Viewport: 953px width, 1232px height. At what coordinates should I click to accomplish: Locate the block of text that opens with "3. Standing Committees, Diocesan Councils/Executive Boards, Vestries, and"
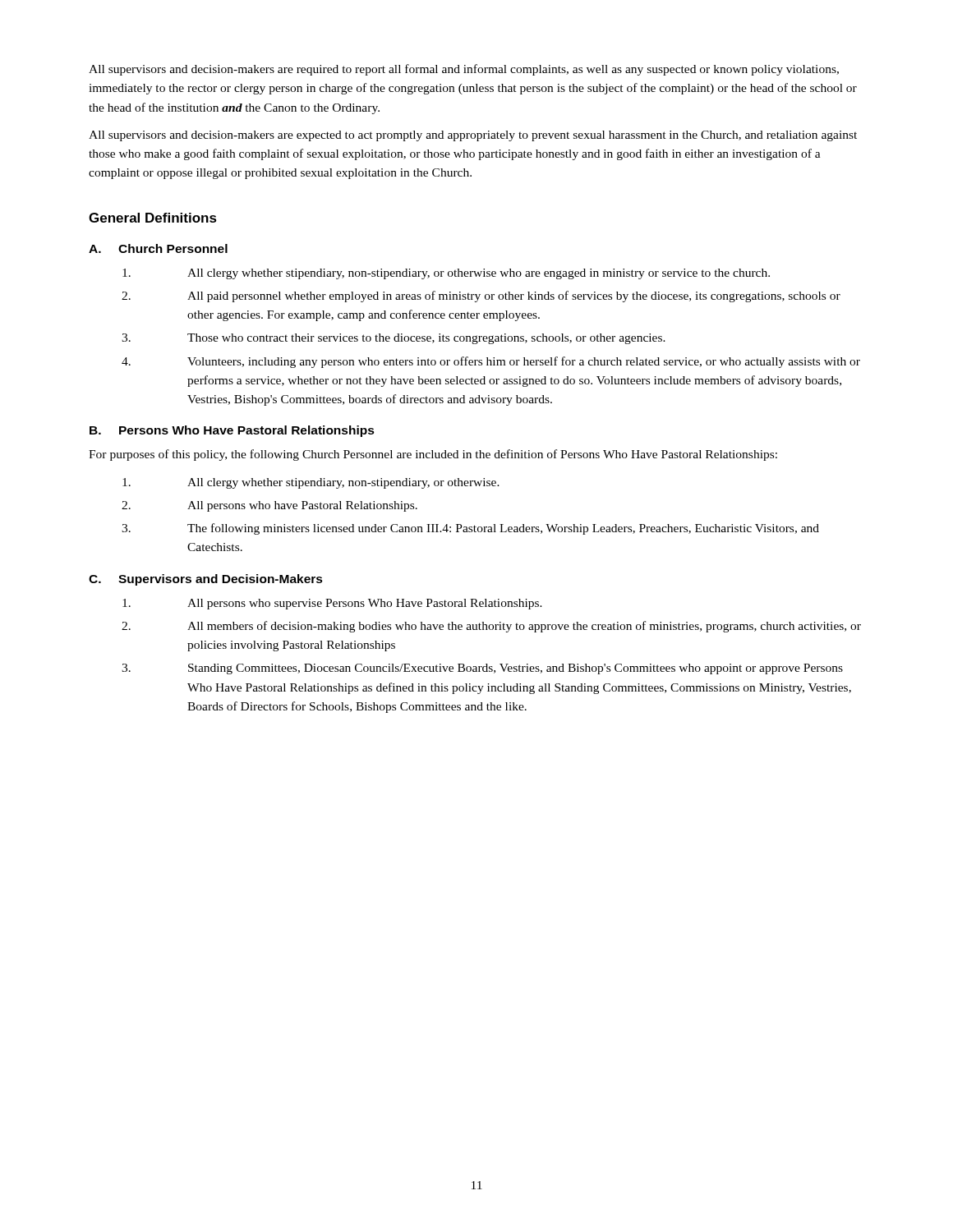tap(476, 687)
